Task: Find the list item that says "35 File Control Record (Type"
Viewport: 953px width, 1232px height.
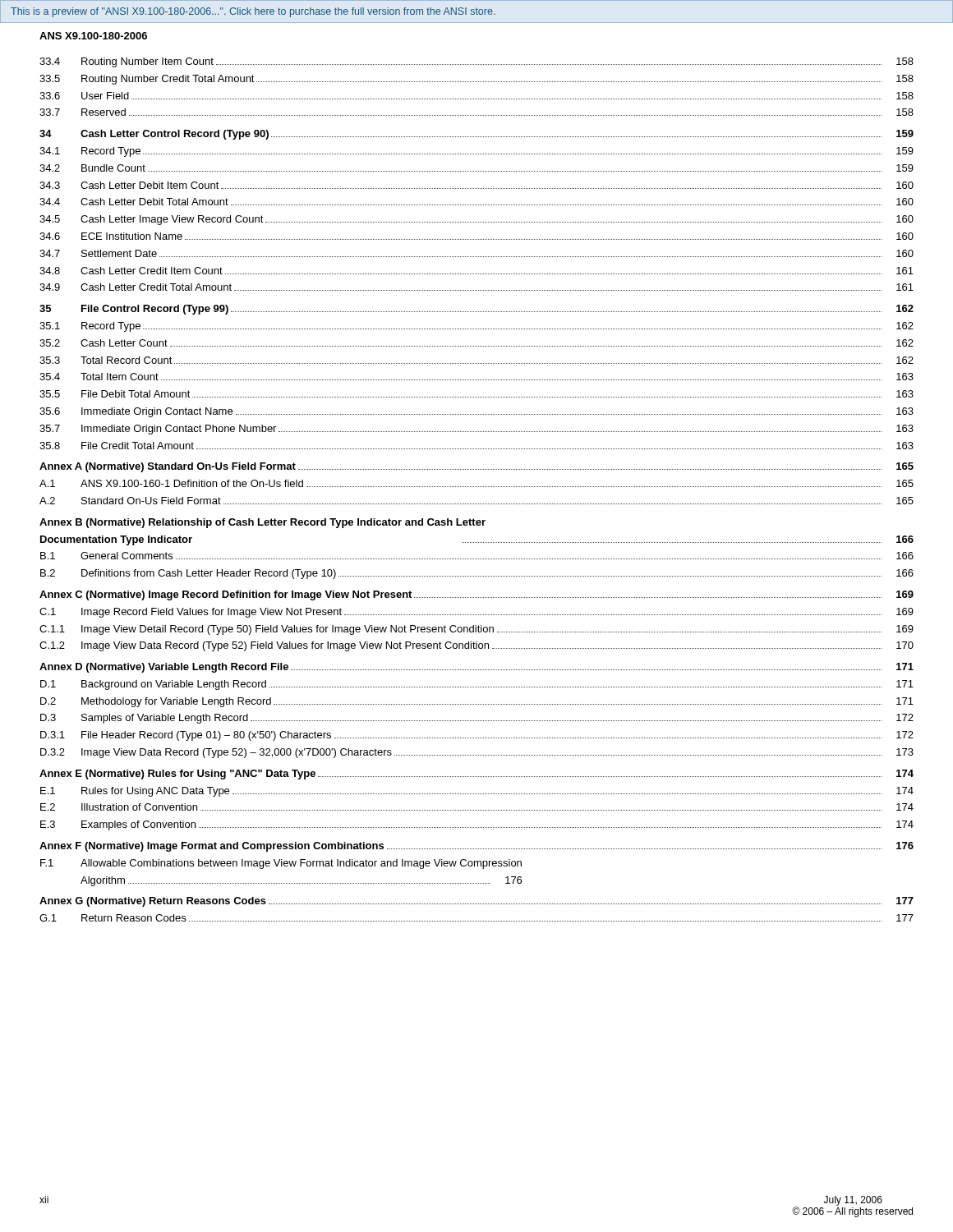Action: tap(476, 309)
